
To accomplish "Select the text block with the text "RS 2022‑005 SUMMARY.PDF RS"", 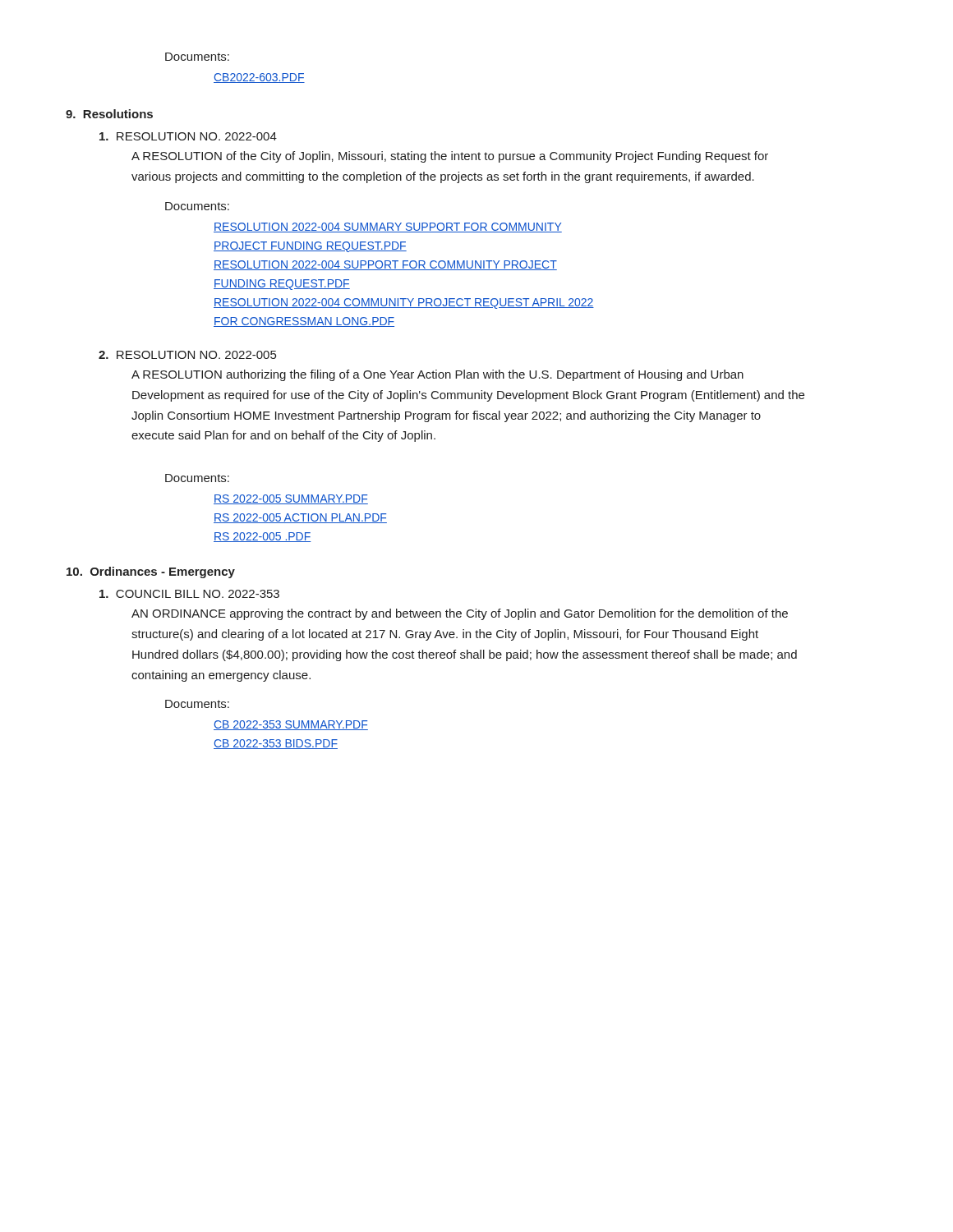I will [x=300, y=518].
